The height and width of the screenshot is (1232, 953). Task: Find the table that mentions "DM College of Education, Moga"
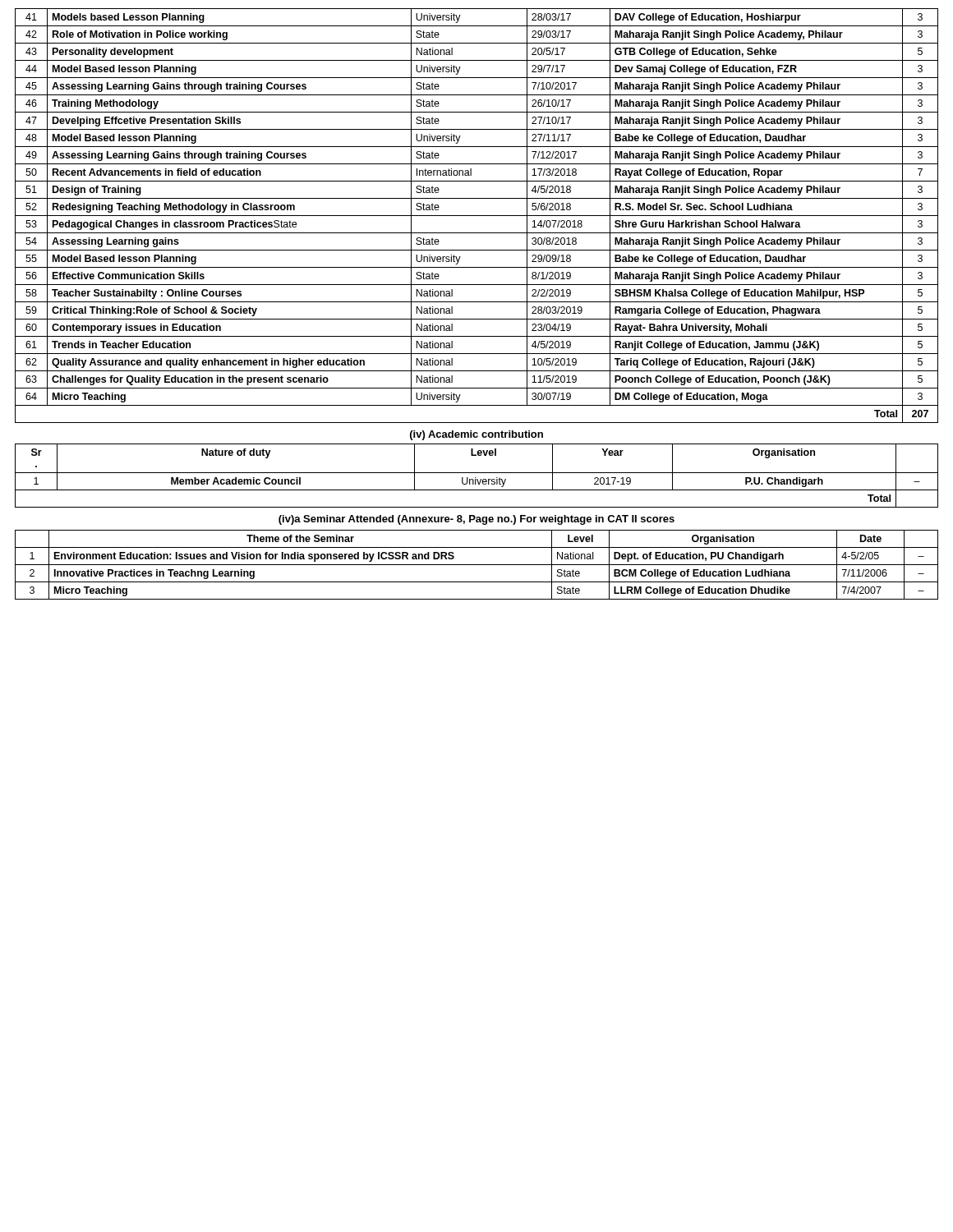476,216
